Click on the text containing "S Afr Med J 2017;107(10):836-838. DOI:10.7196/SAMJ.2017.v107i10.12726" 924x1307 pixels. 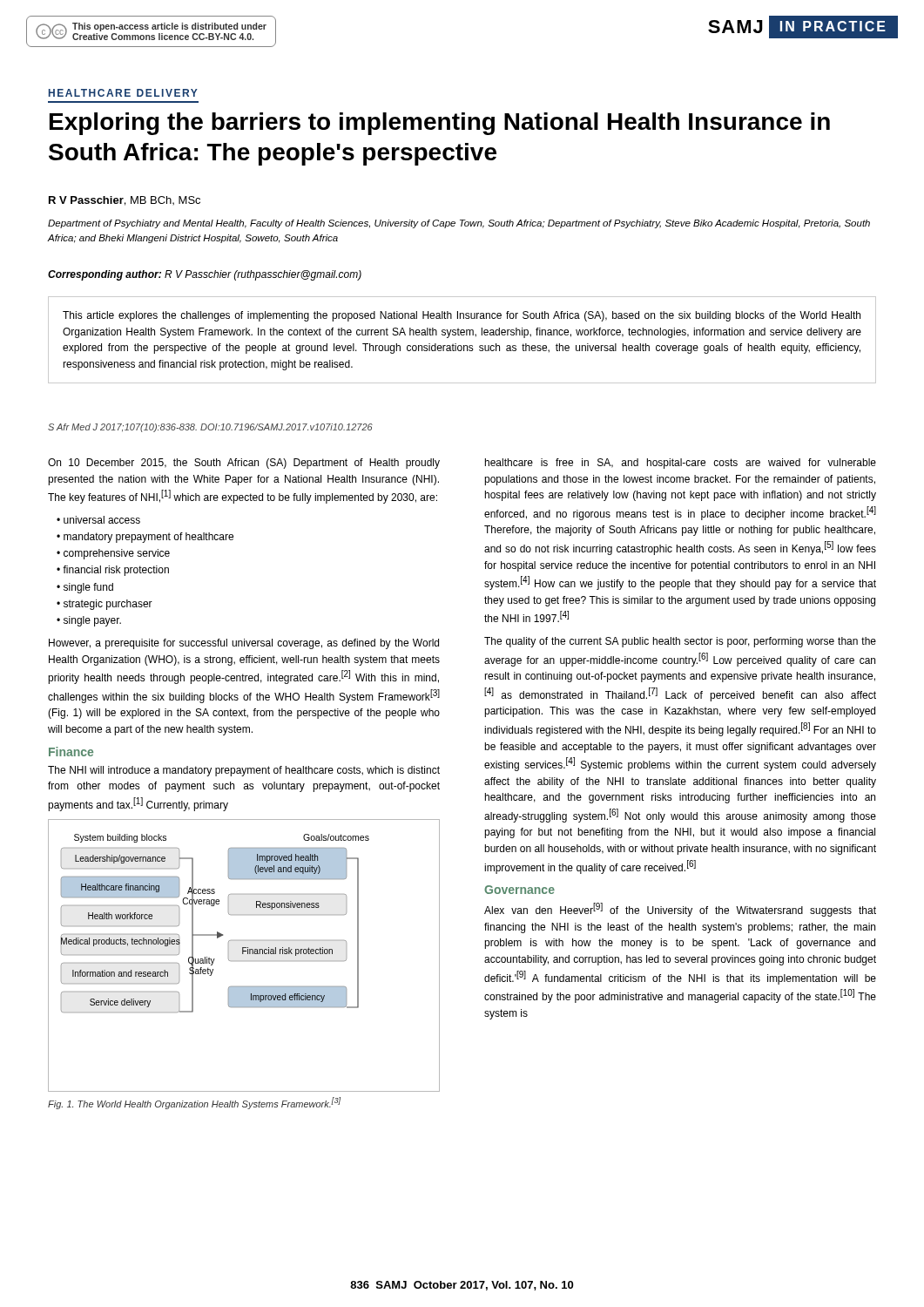[x=210, y=427]
